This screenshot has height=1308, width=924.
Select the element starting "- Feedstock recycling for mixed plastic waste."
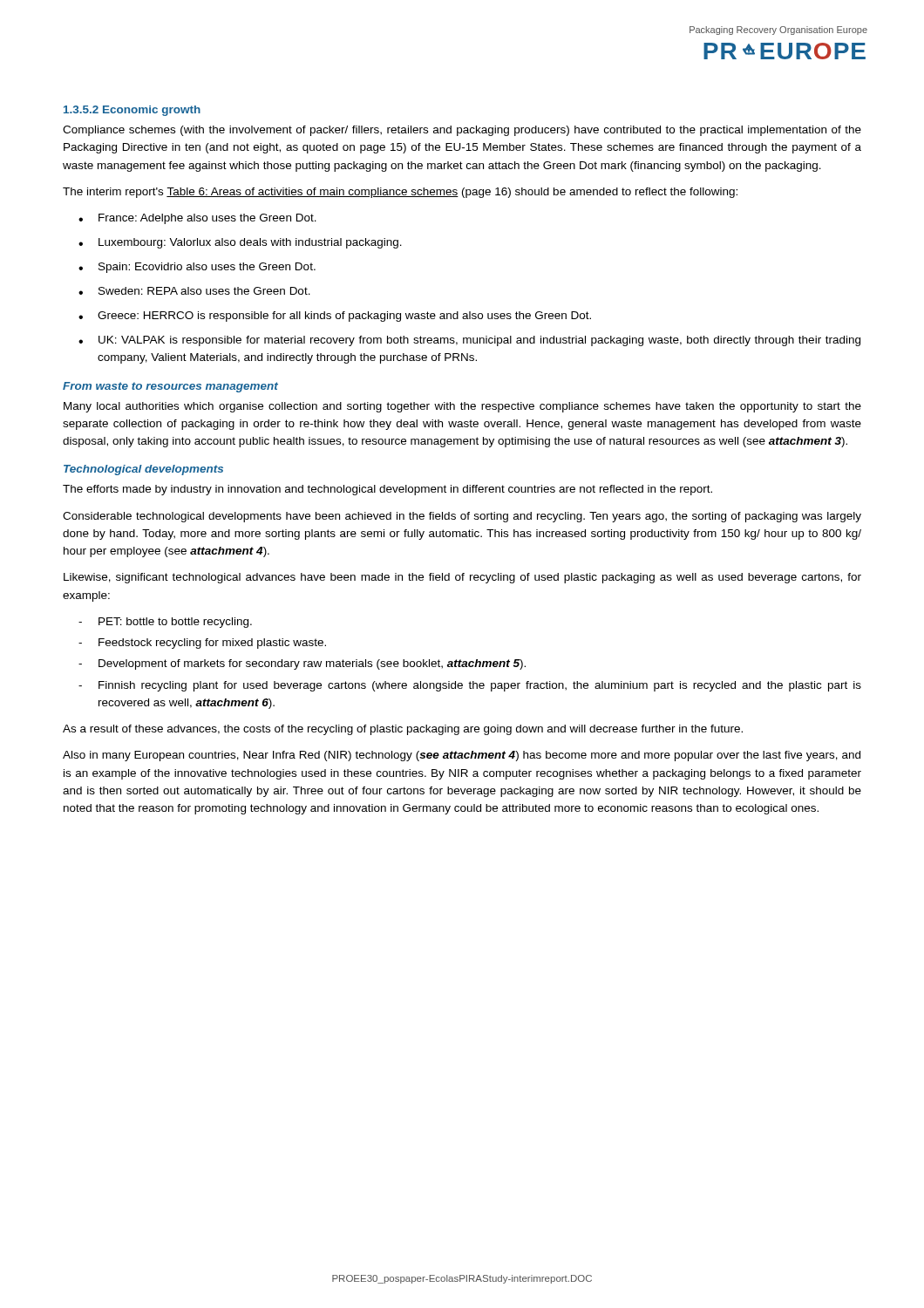pyautogui.click(x=202, y=644)
